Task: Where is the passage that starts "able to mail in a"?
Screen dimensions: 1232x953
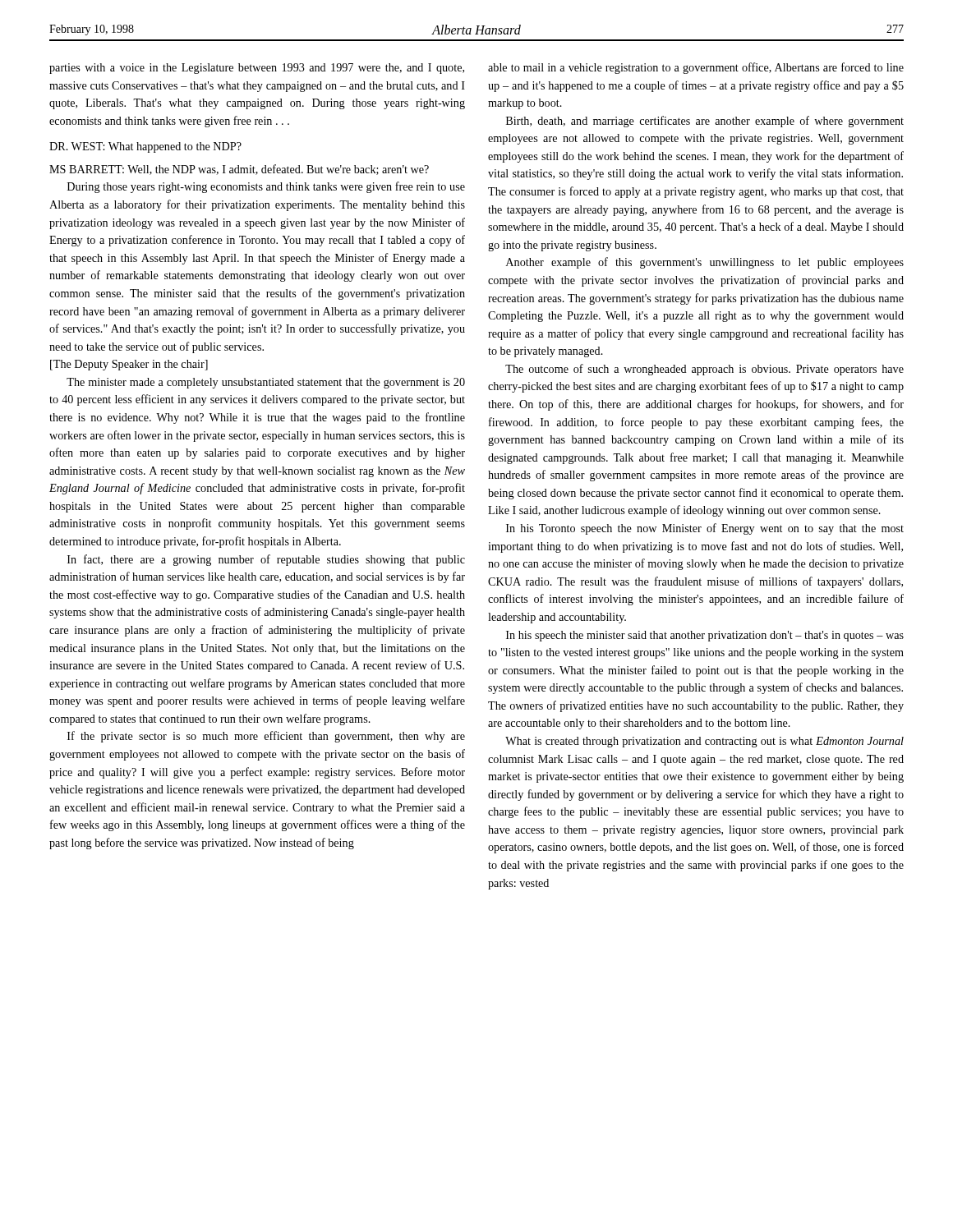Action: coord(696,86)
